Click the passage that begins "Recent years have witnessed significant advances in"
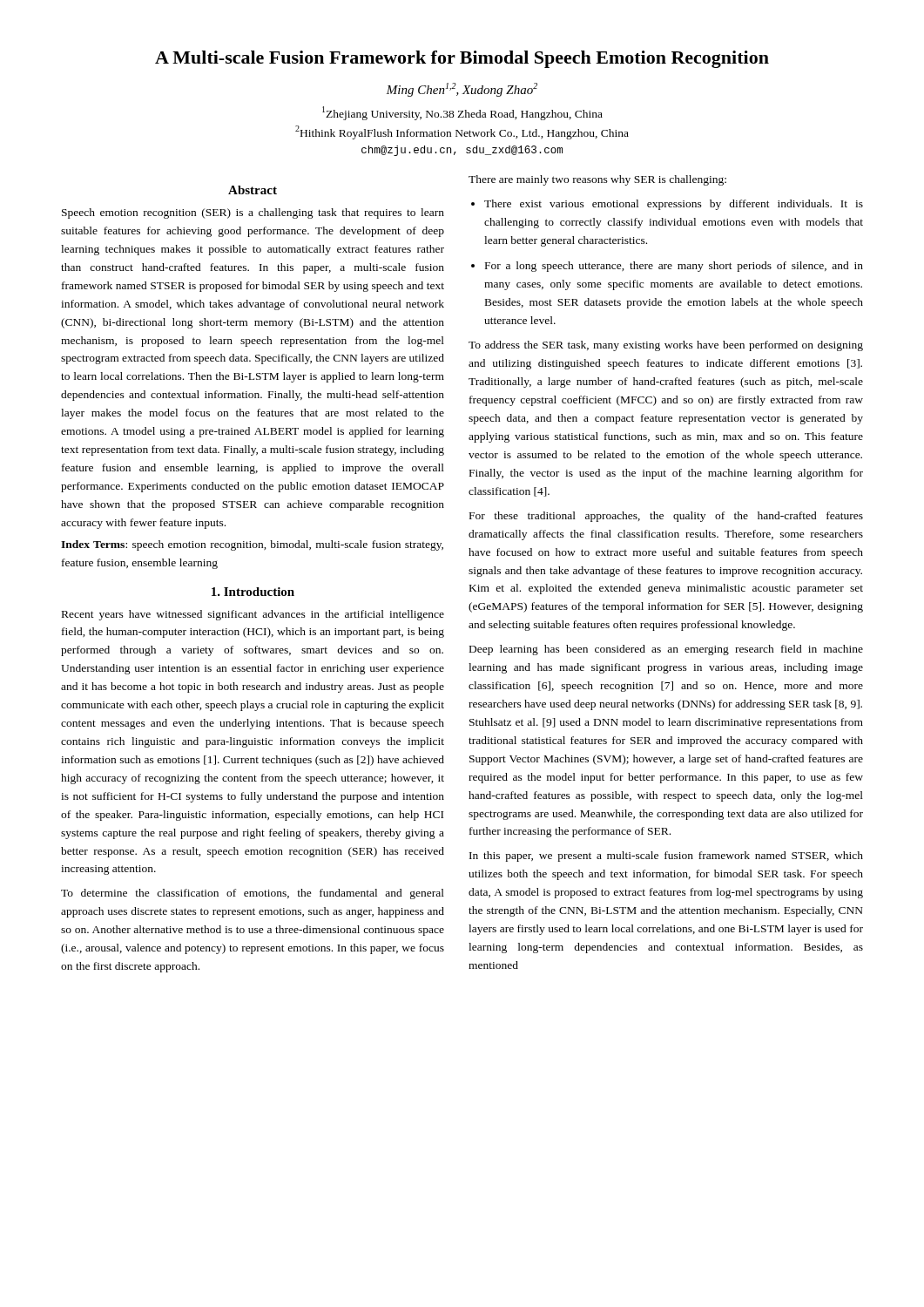 [253, 790]
